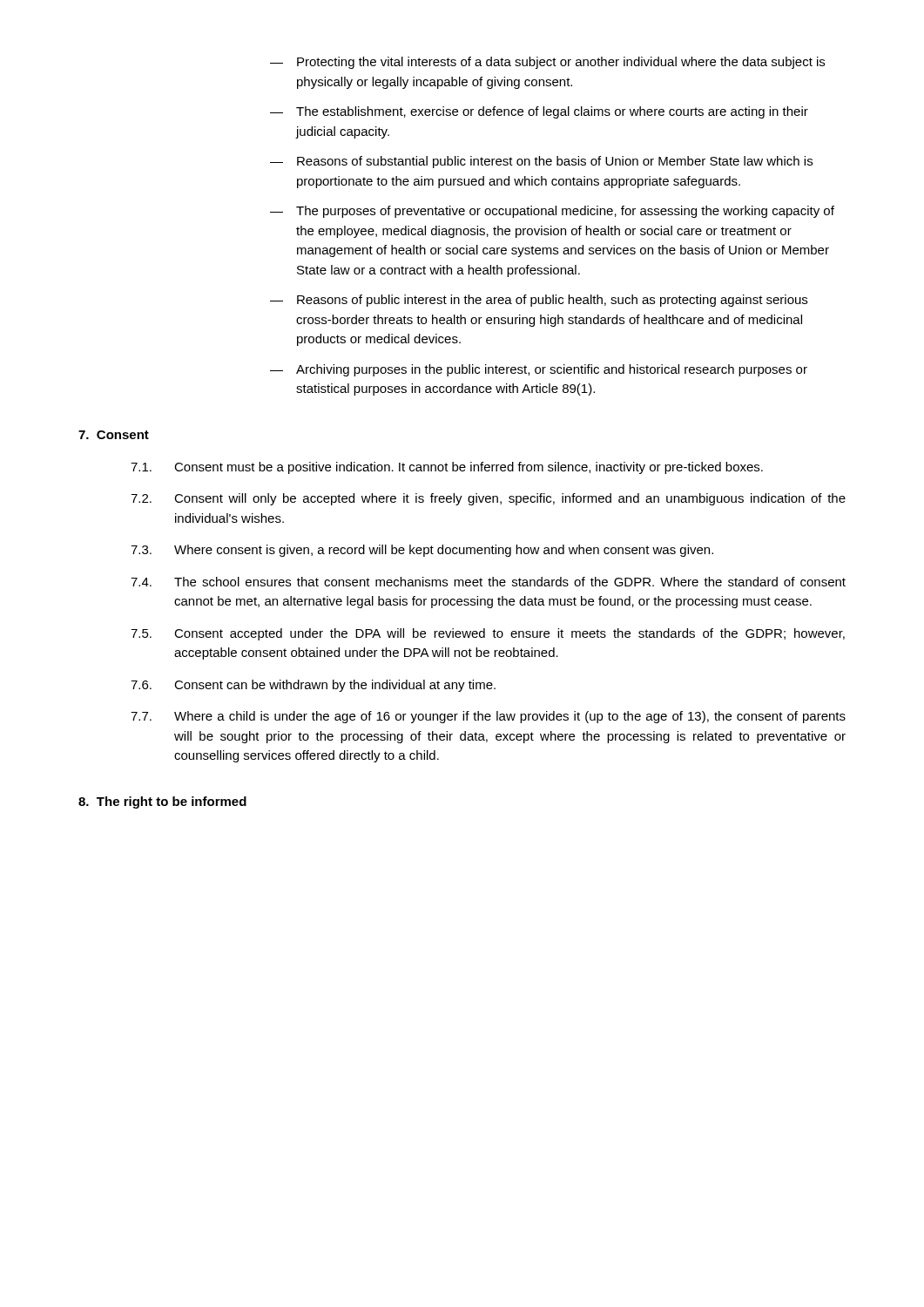Image resolution: width=924 pixels, height=1307 pixels.
Task: Click on the passage starting "4. The school ensures that consent"
Action: click(462, 592)
